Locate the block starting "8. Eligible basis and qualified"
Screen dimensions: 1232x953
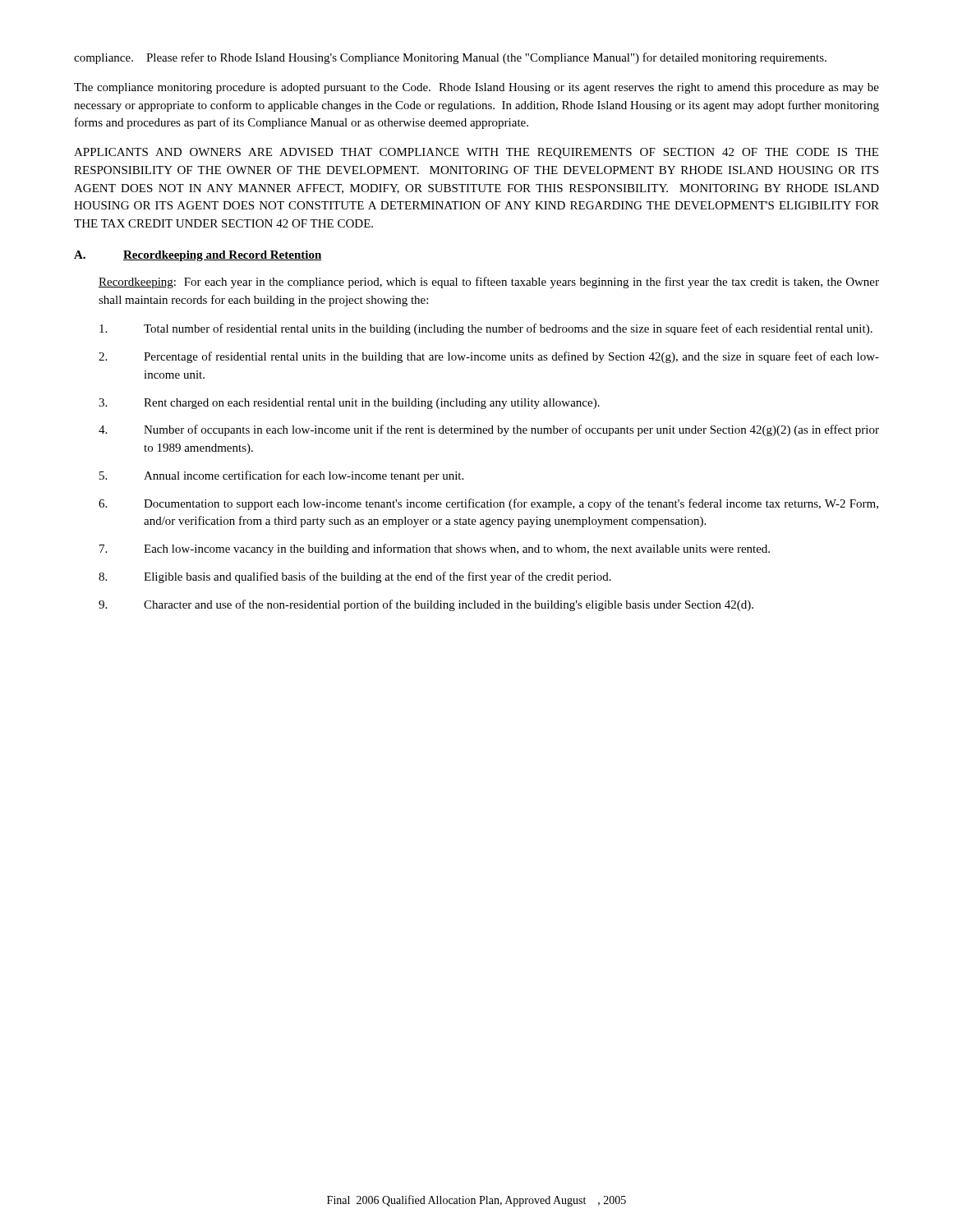(x=489, y=577)
